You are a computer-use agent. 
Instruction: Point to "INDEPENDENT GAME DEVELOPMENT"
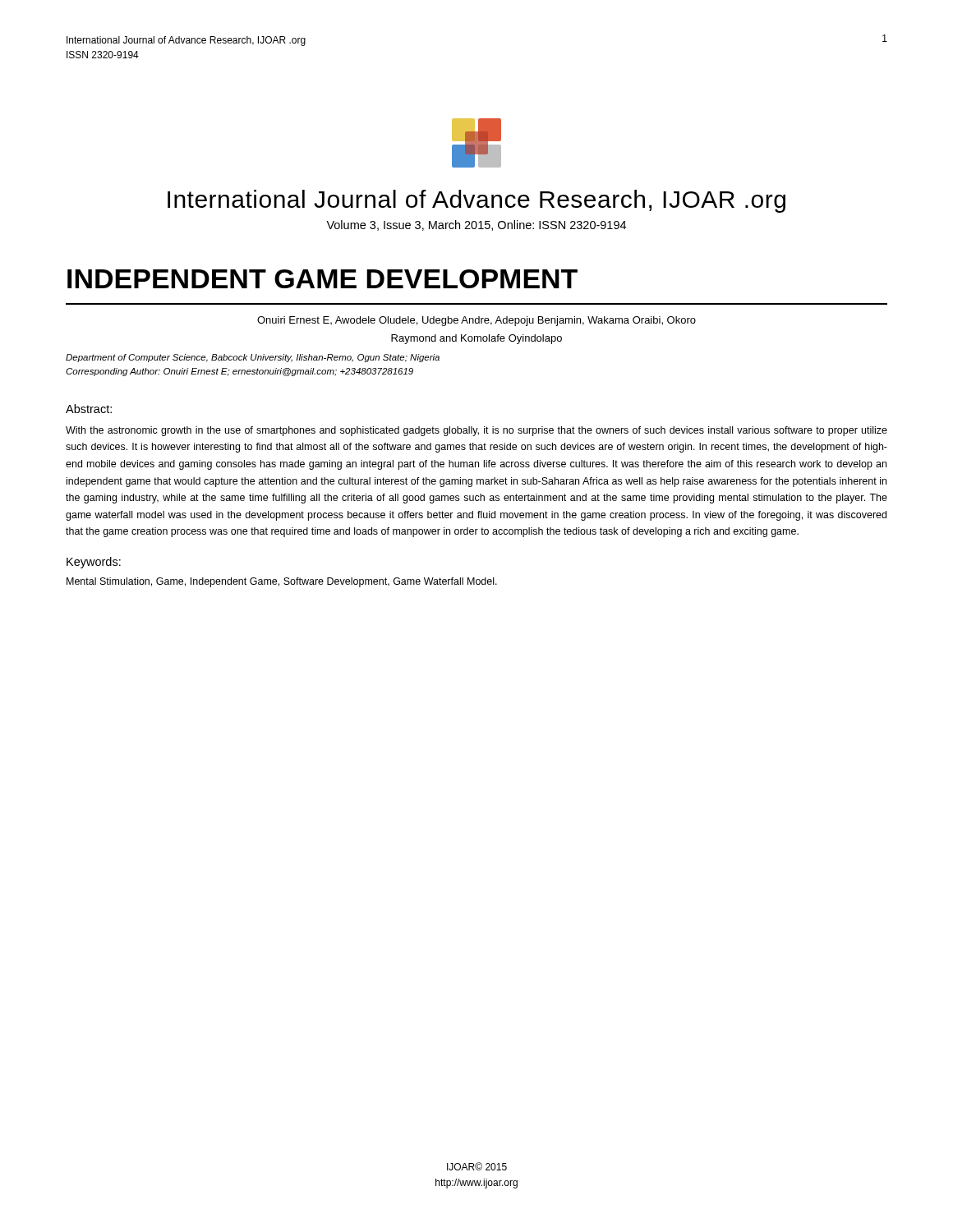[x=322, y=278]
